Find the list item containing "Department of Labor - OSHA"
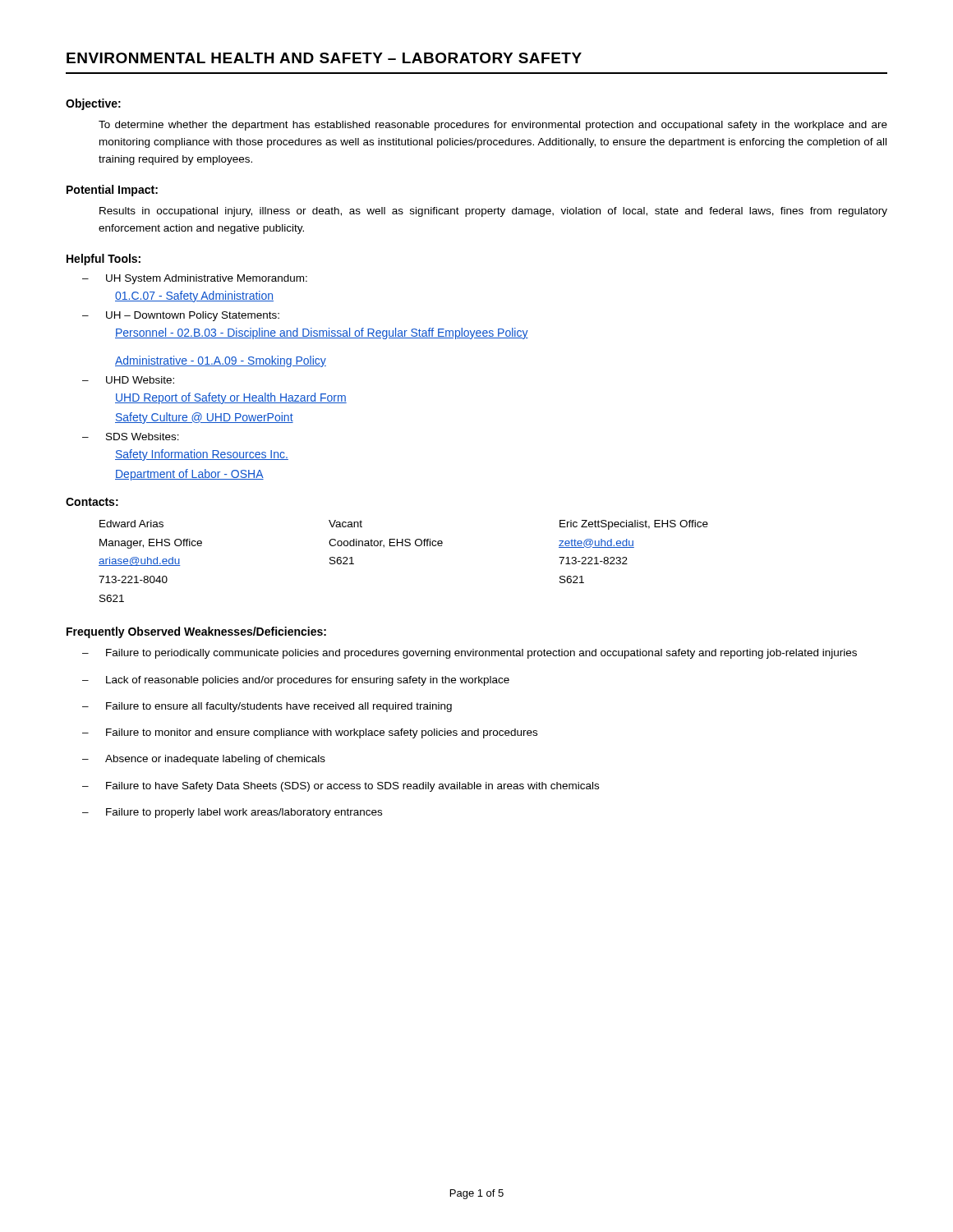This screenshot has height=1232, width=953. (x=189, y=475)
